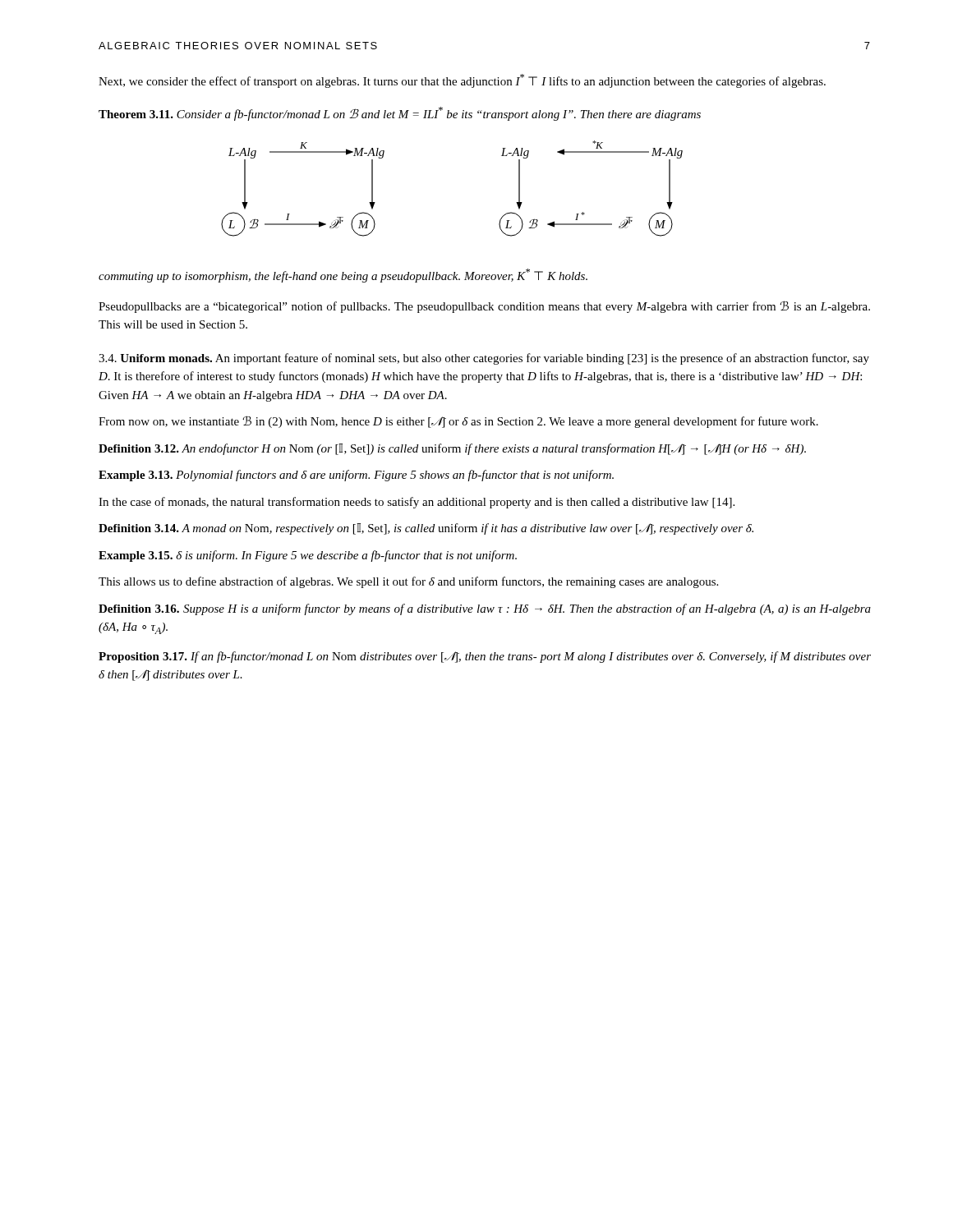953x1232 pixels.
Task: Locate the text starting "Theorem 3.11. Consider a"
Action: pyautogui.click(x=485, y=113)
